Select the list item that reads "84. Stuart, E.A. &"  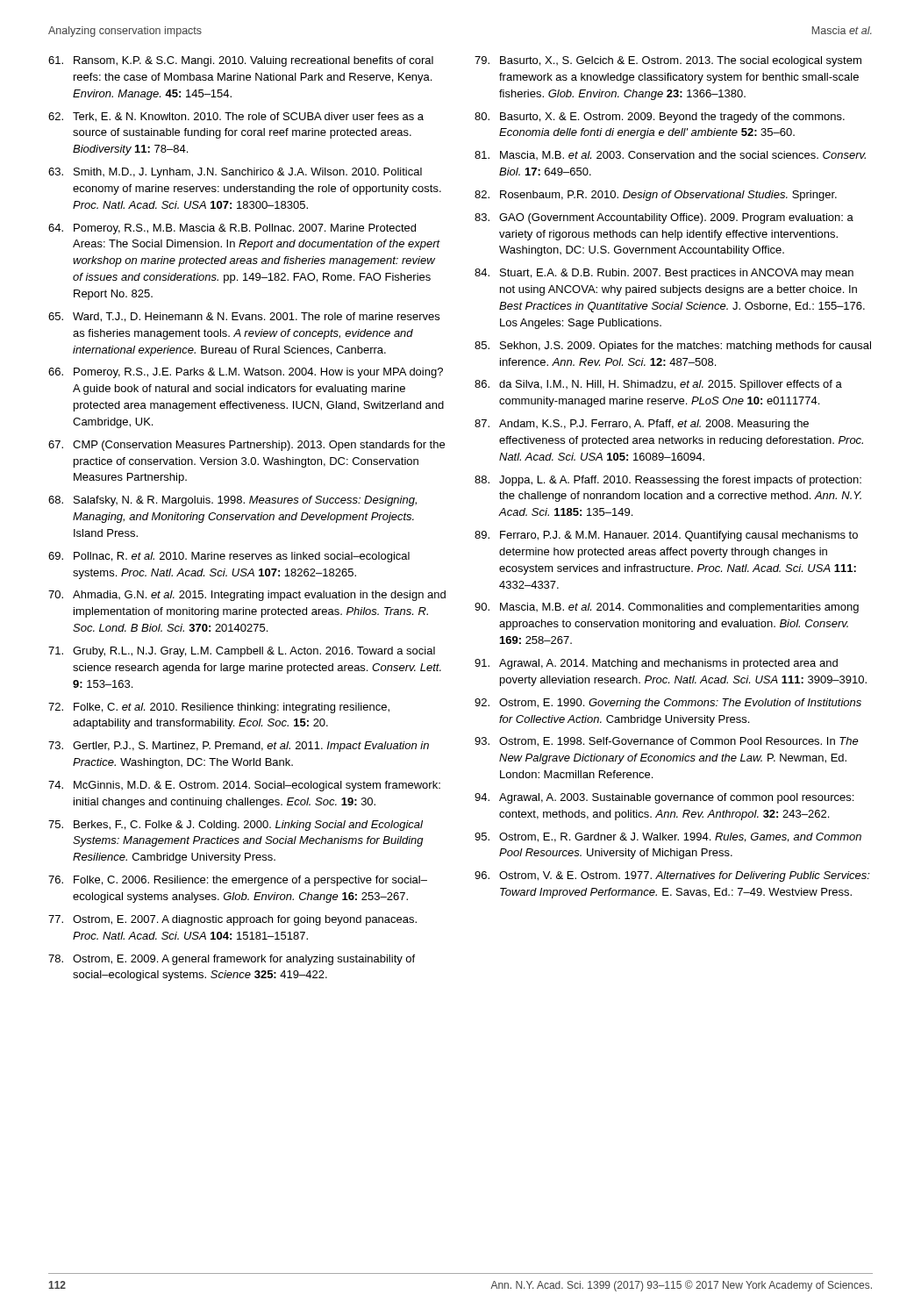pyautogui.click(x=674, y=298)
